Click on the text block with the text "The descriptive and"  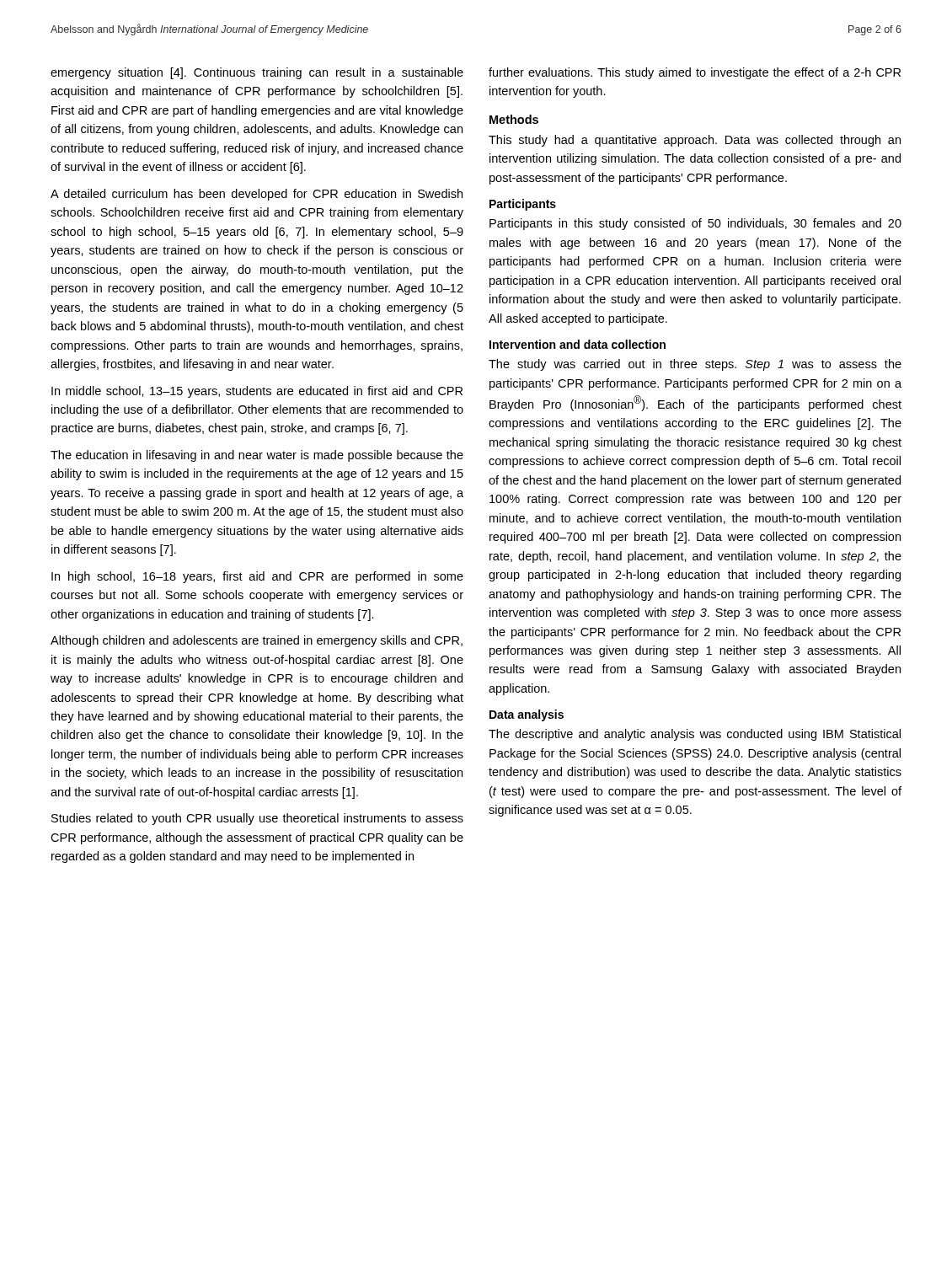[695, 772]
